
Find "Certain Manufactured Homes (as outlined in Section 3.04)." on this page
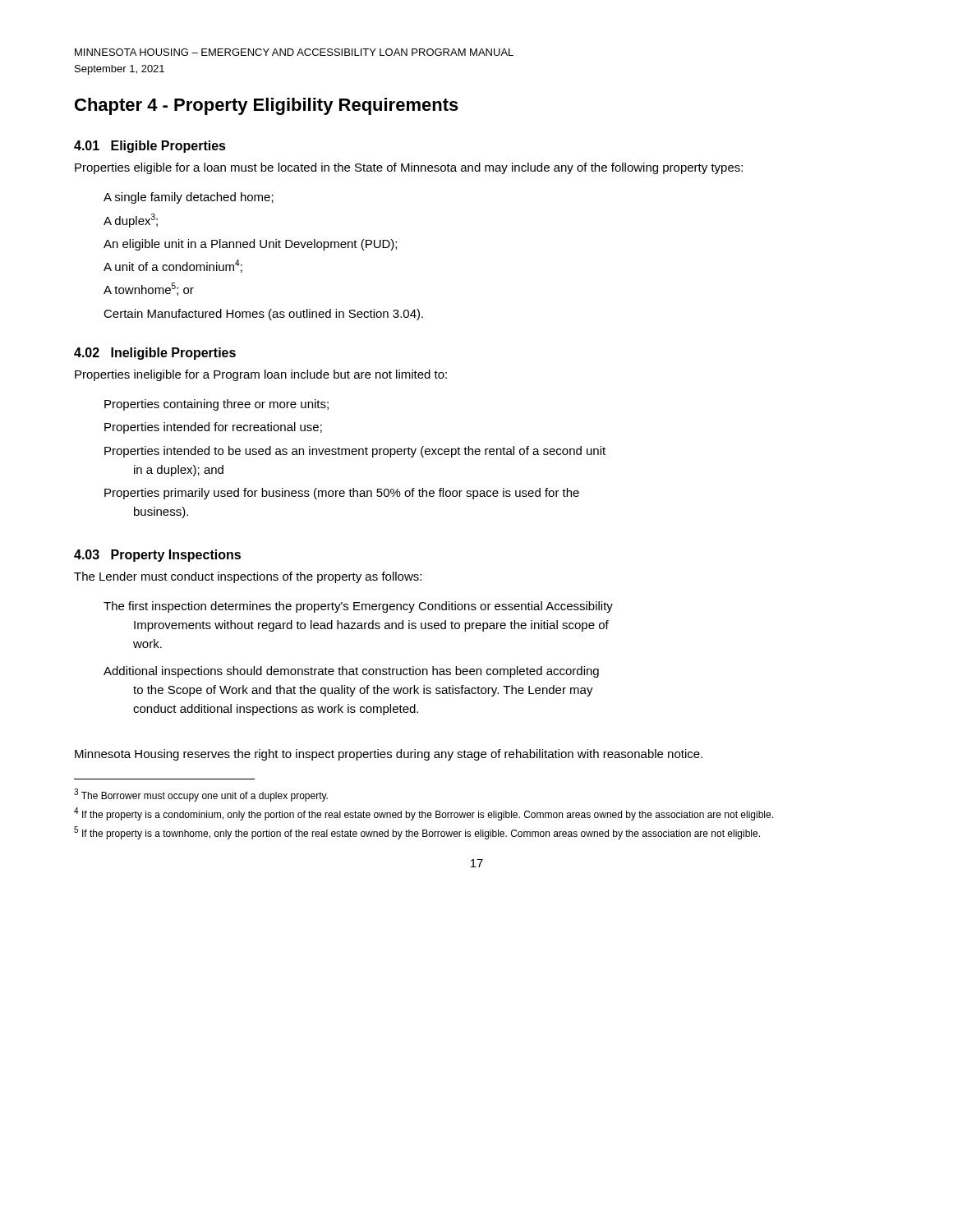click(264, 313)
